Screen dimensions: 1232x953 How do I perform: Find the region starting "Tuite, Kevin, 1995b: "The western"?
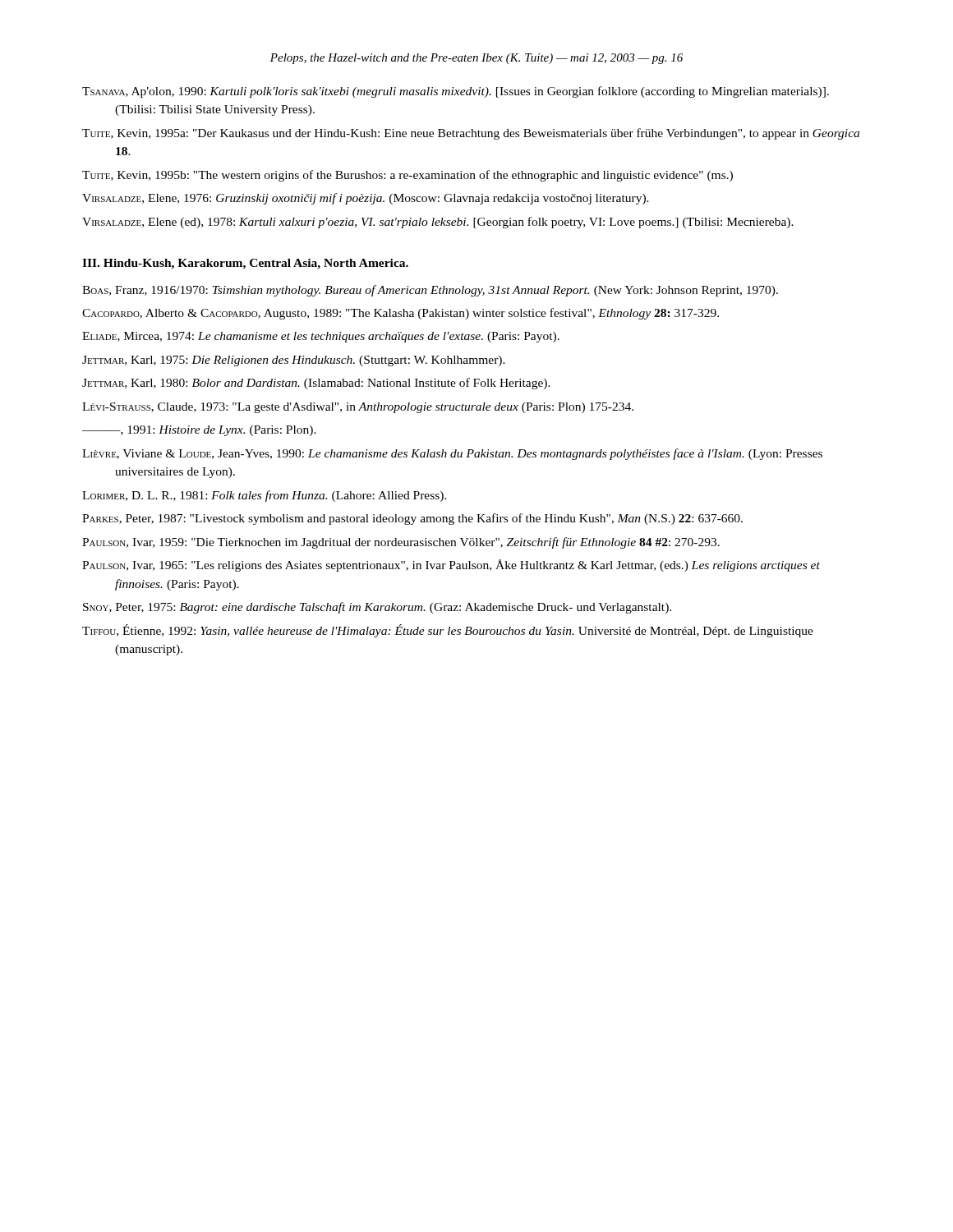coord(408,174)
